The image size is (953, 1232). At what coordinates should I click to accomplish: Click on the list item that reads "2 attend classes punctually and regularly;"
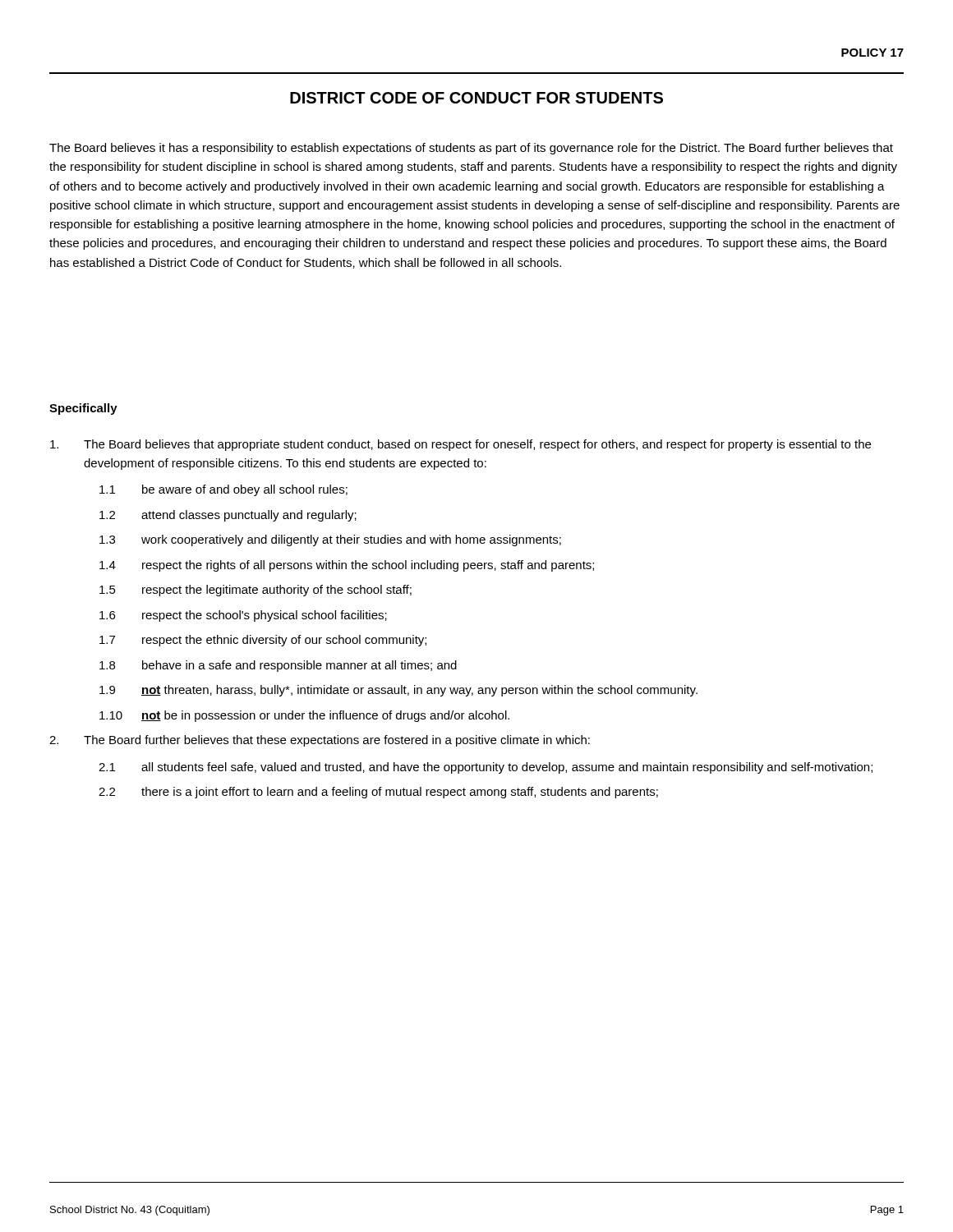[228, 516]
